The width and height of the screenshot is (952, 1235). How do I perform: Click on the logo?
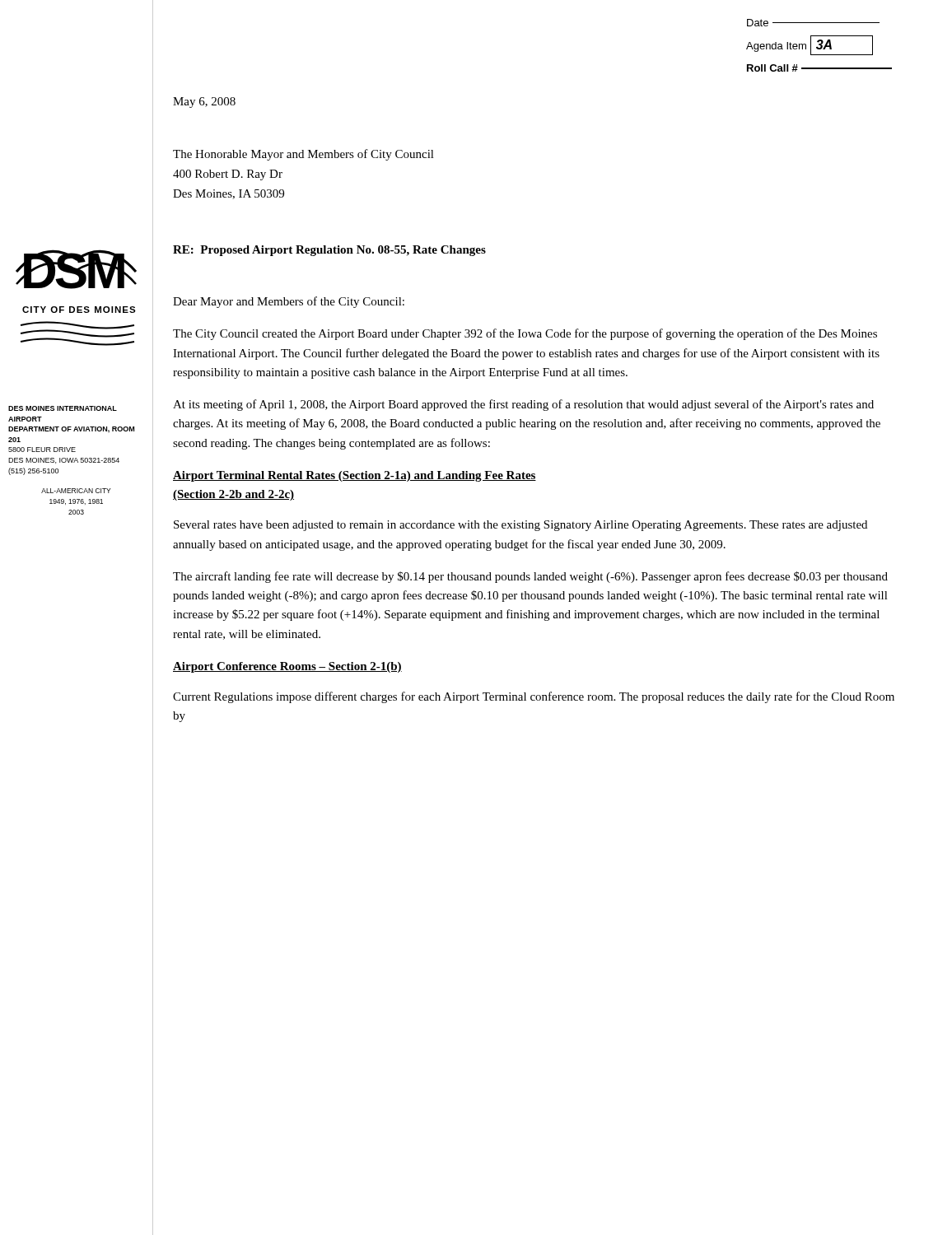pos(76,305)
